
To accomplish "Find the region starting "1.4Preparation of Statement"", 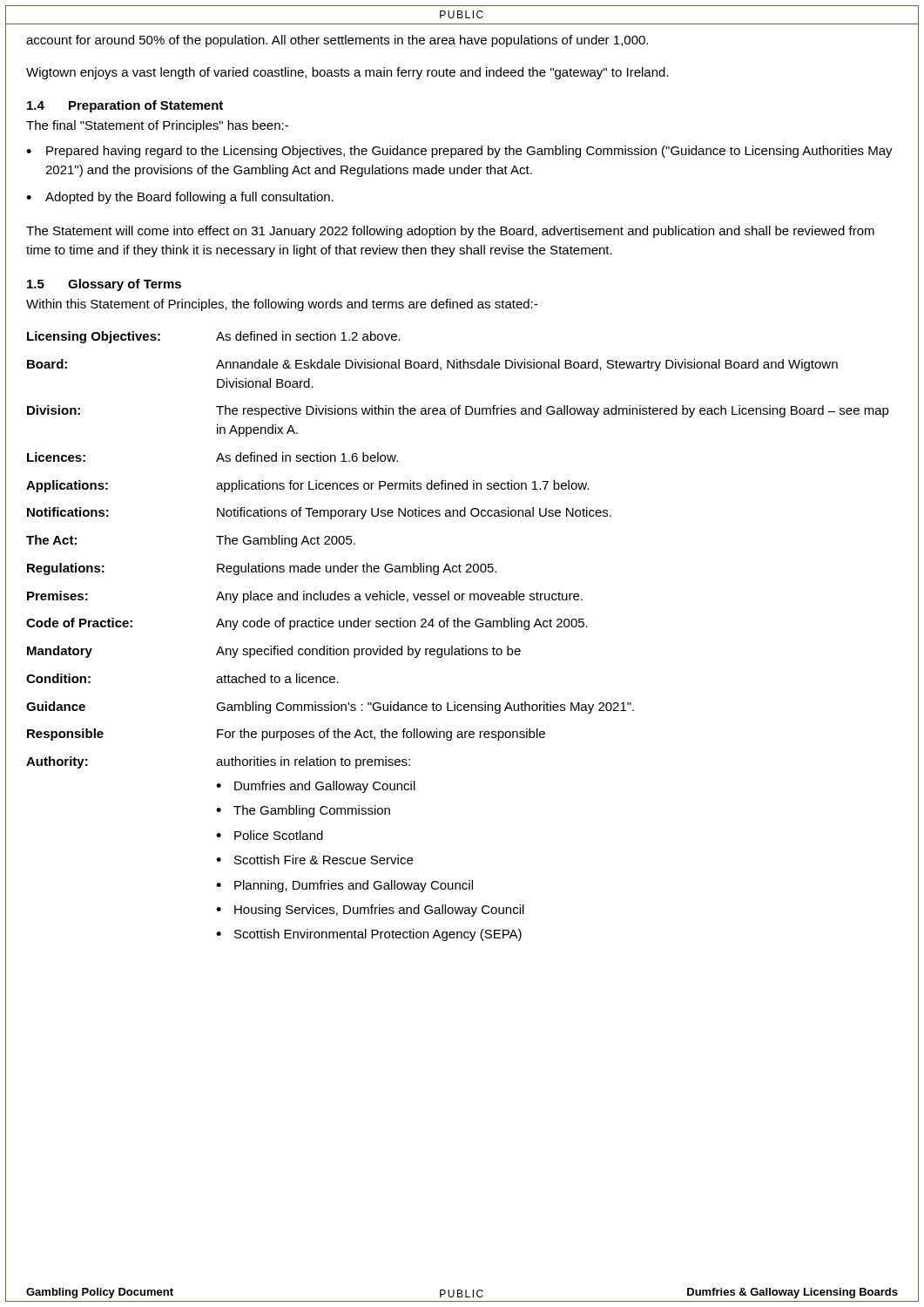I will (x=125, y=105).
